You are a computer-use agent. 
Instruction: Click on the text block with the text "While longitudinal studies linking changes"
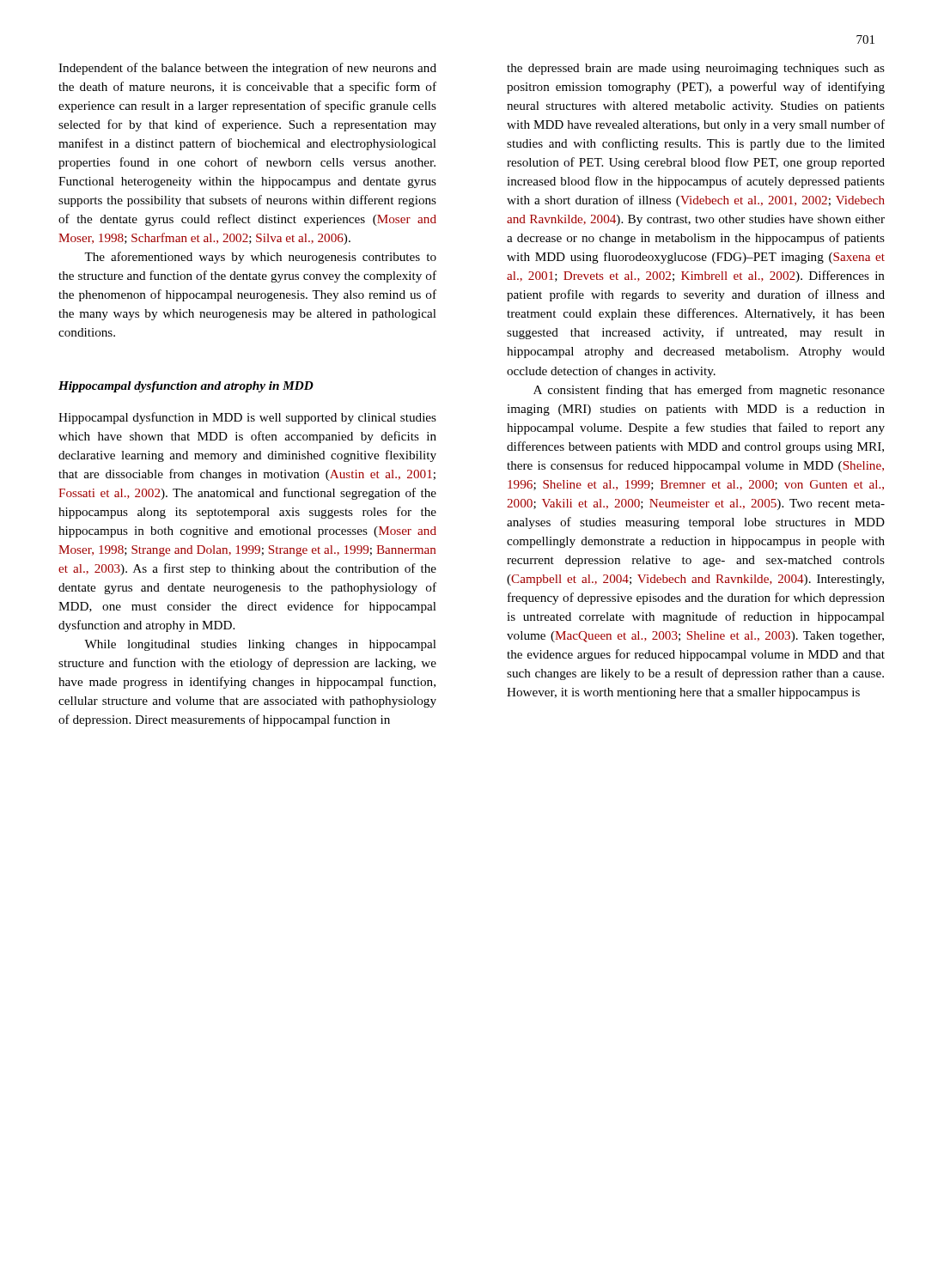247,682
